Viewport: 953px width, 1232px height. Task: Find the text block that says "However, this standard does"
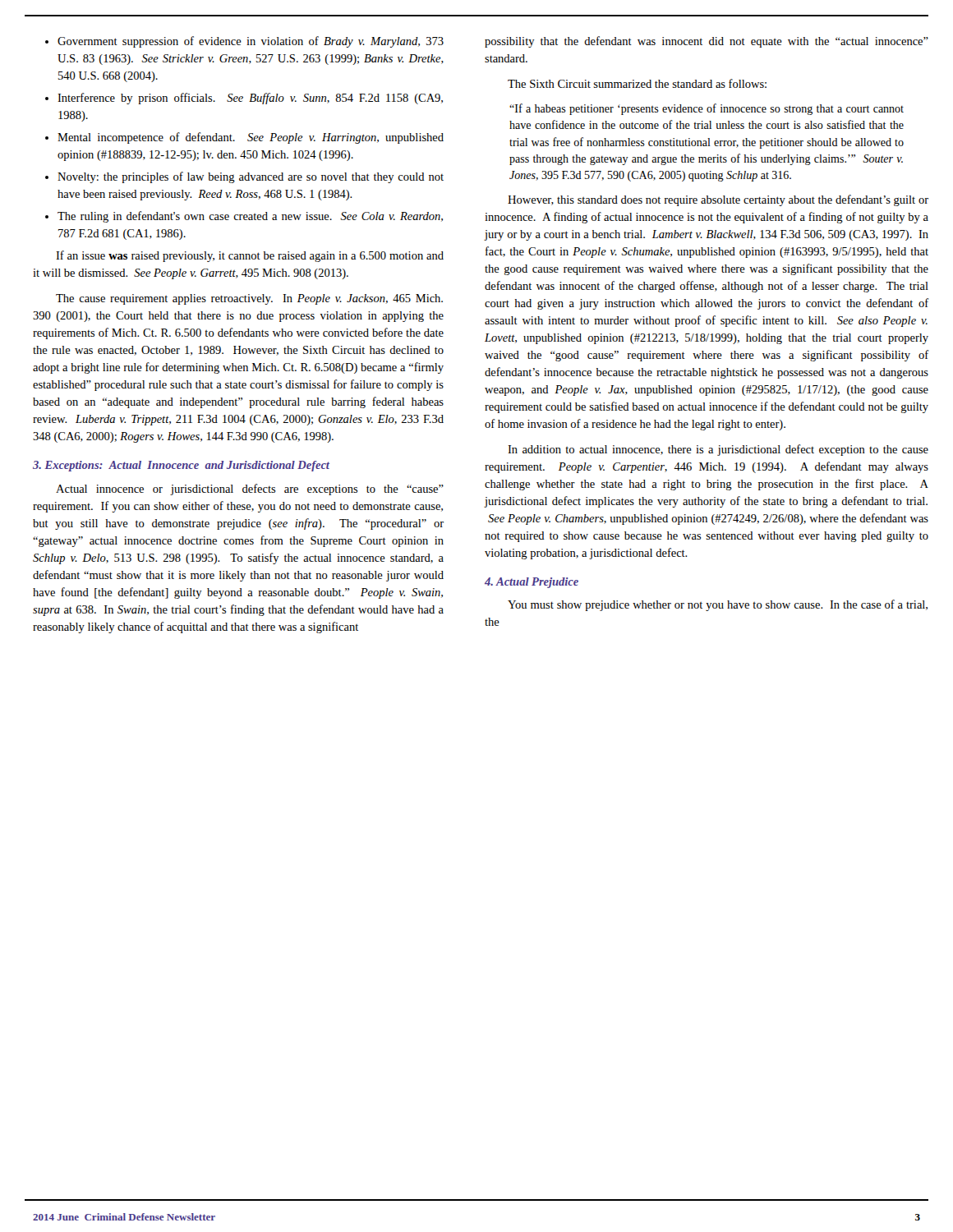(x=707, y=312)
